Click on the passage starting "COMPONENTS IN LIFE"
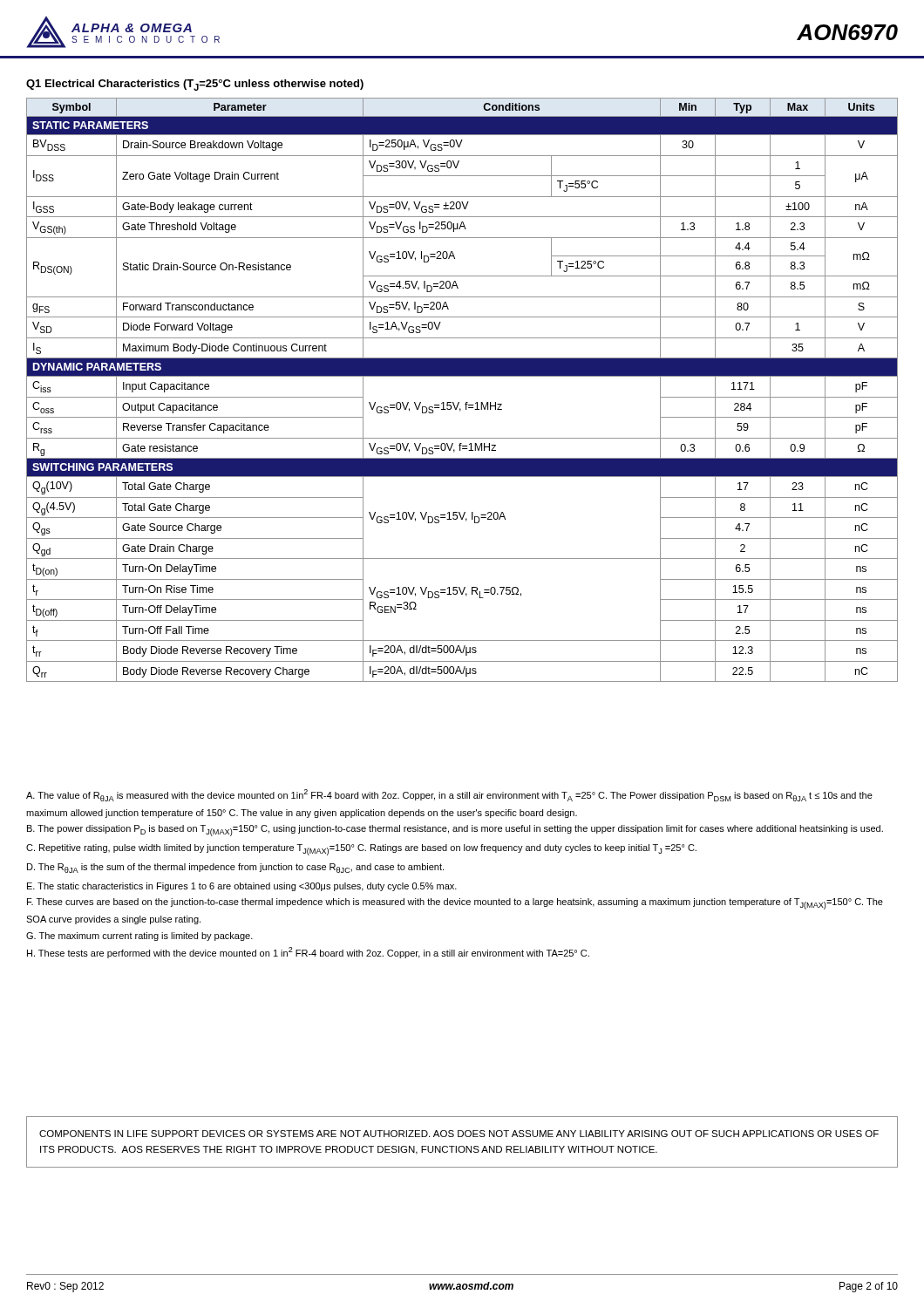Viewport: 924px width, 1308px height. (459, 1142)
